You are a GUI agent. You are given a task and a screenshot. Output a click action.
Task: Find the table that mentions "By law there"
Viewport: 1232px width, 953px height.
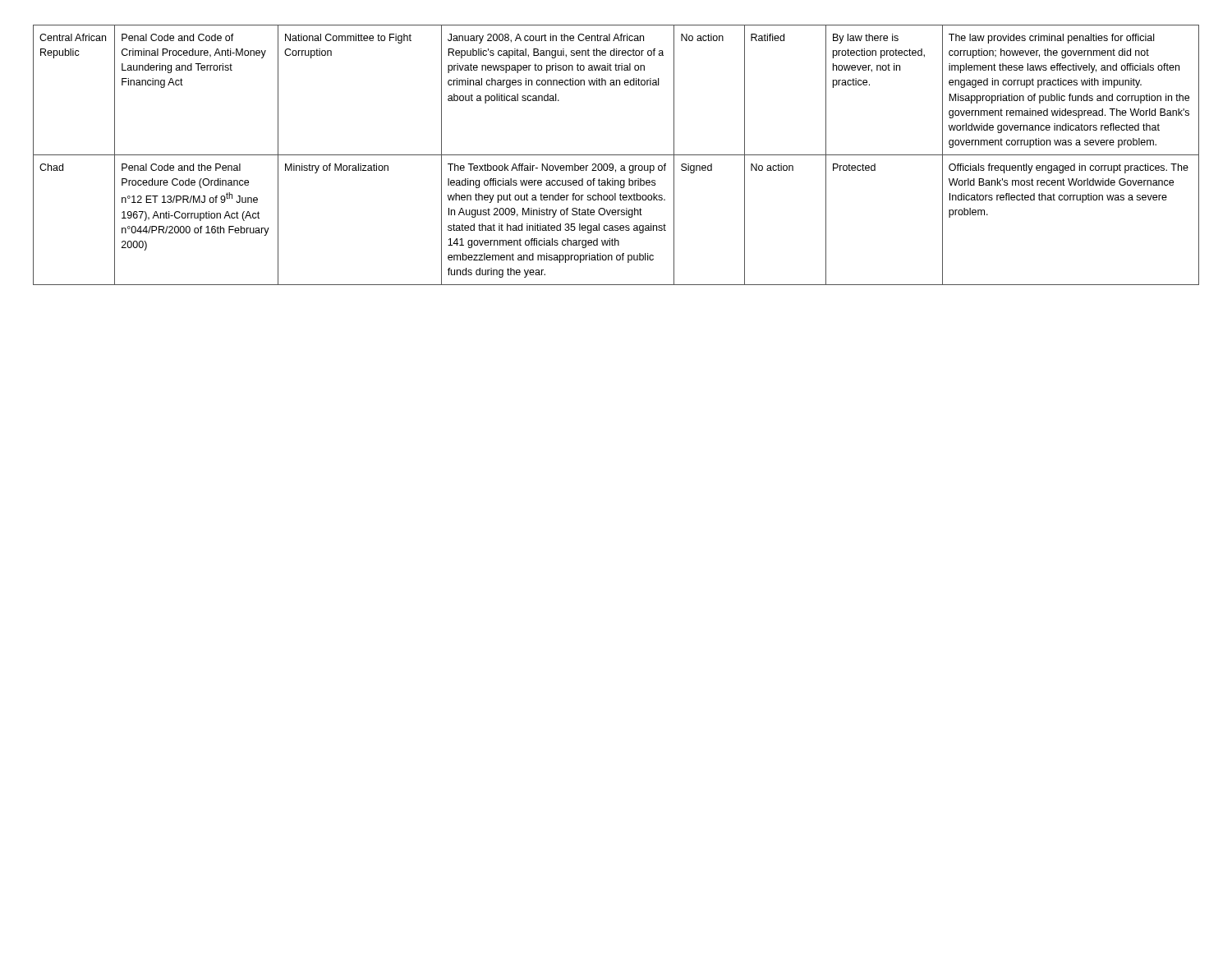[616, 155]
